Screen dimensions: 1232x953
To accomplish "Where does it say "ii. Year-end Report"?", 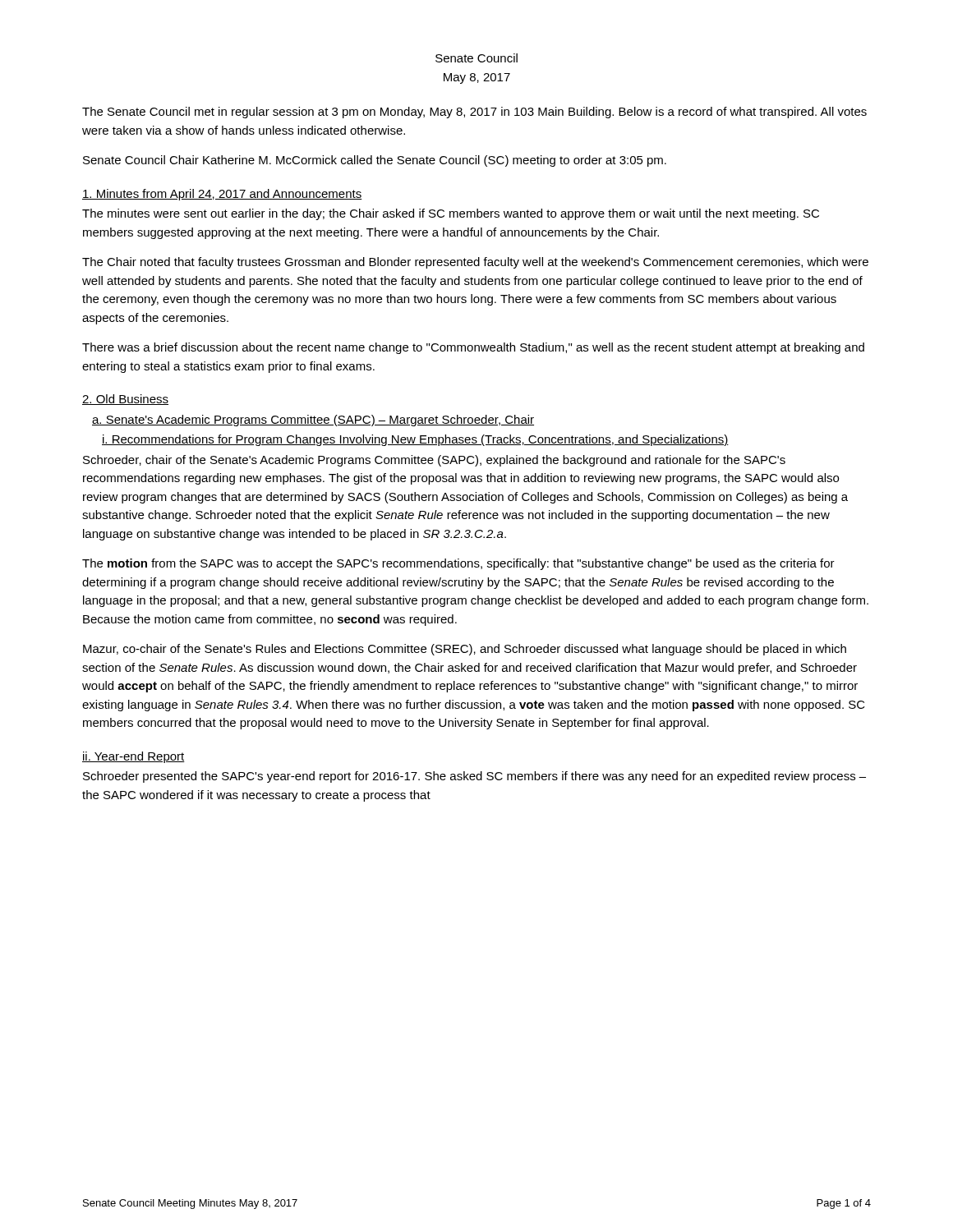I will click(133, 756).
